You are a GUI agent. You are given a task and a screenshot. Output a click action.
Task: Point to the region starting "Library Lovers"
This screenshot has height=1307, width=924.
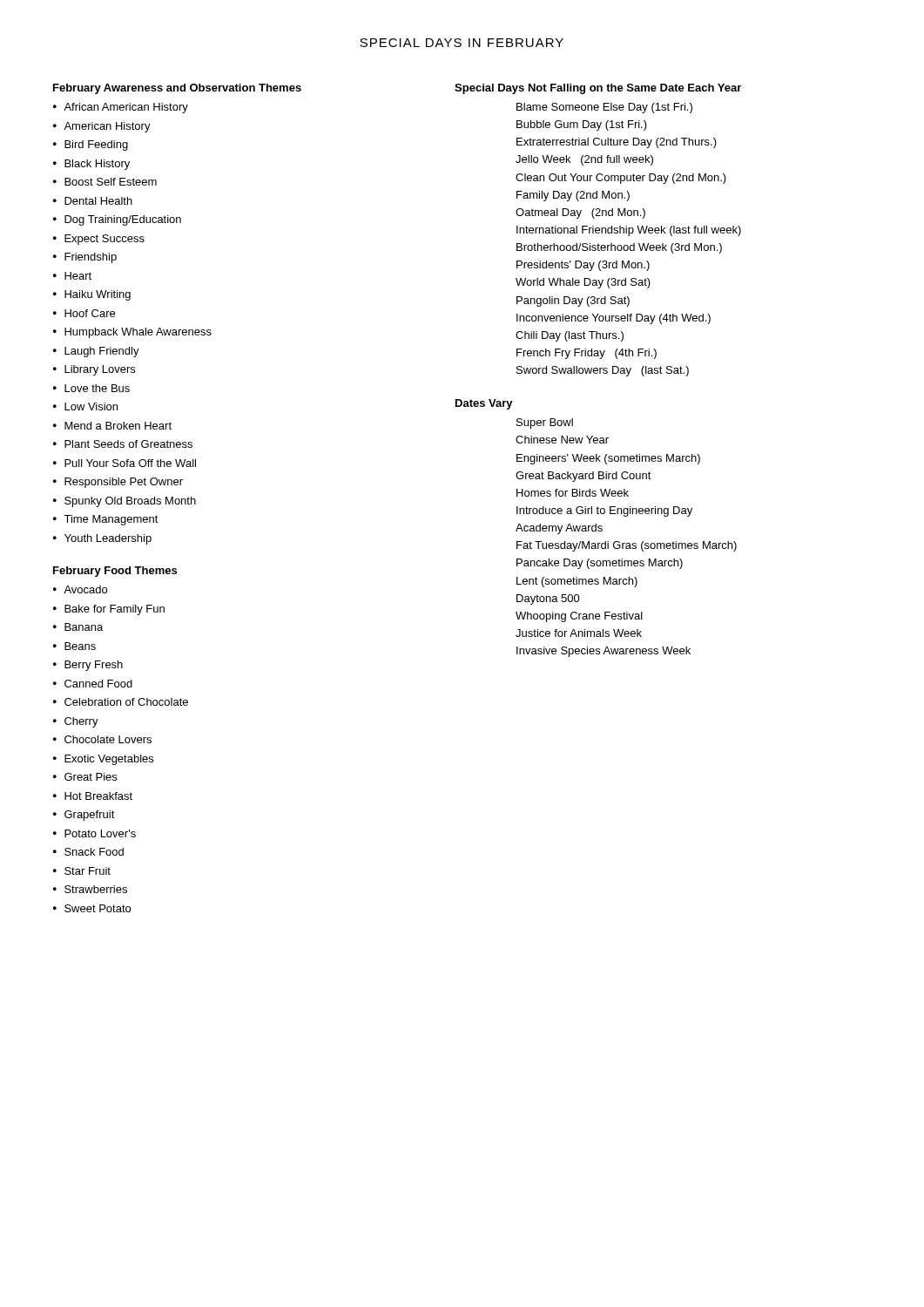point(100,369)
